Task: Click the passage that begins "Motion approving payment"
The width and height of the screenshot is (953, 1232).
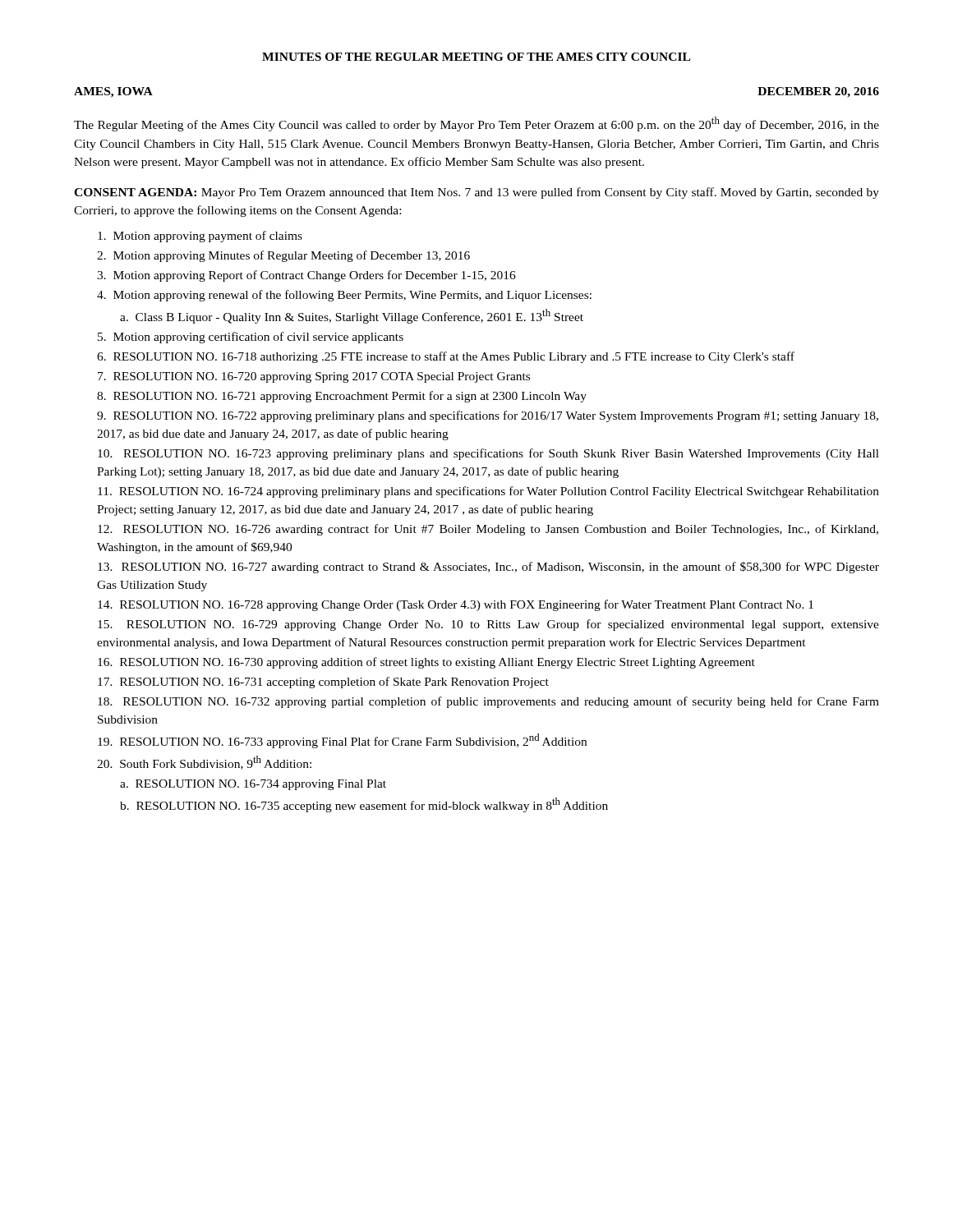Action: coord(200,235)
